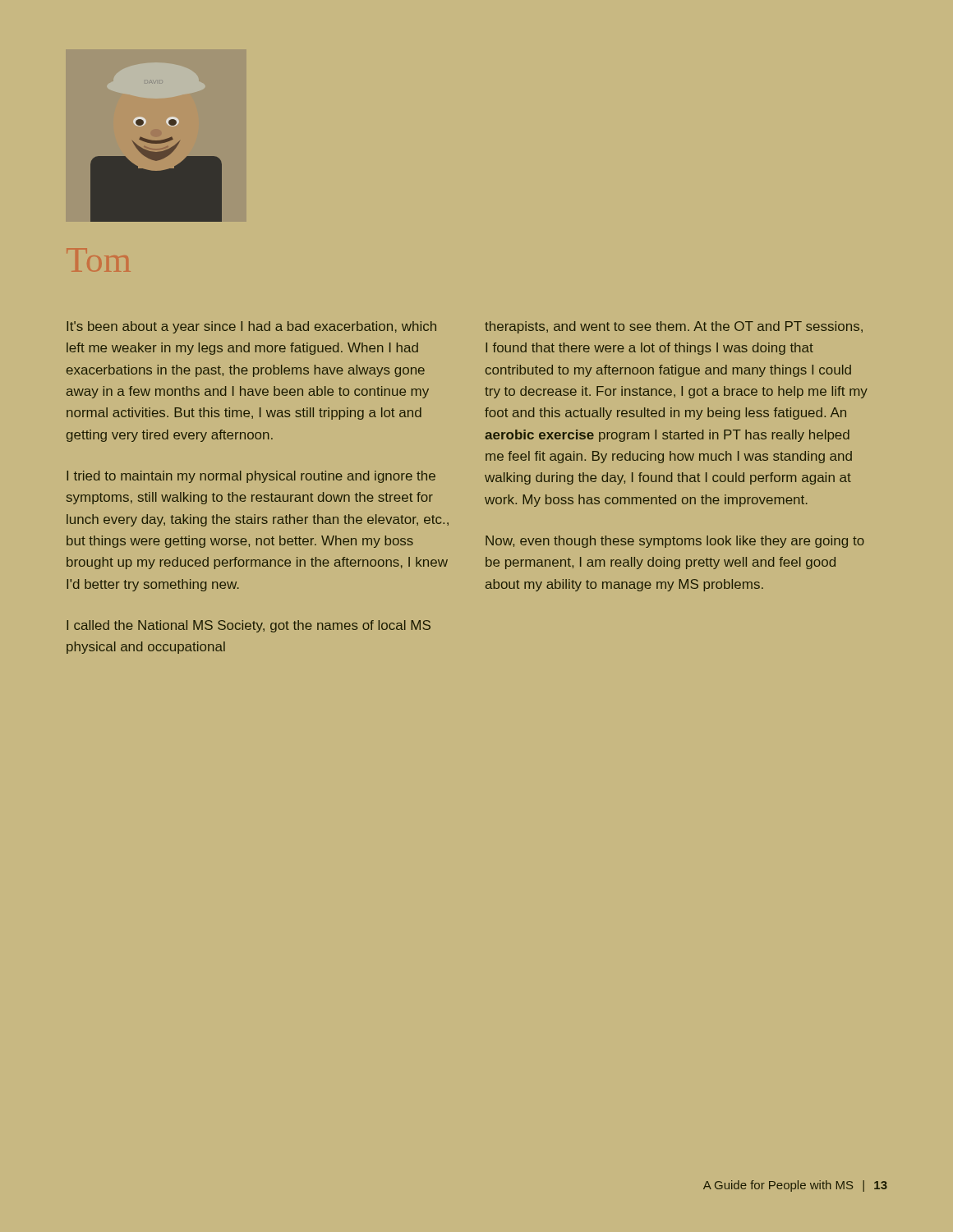Where is the passage that starts "It's been about a year since I"?
953x1232 pixels.
pos(251,381)
